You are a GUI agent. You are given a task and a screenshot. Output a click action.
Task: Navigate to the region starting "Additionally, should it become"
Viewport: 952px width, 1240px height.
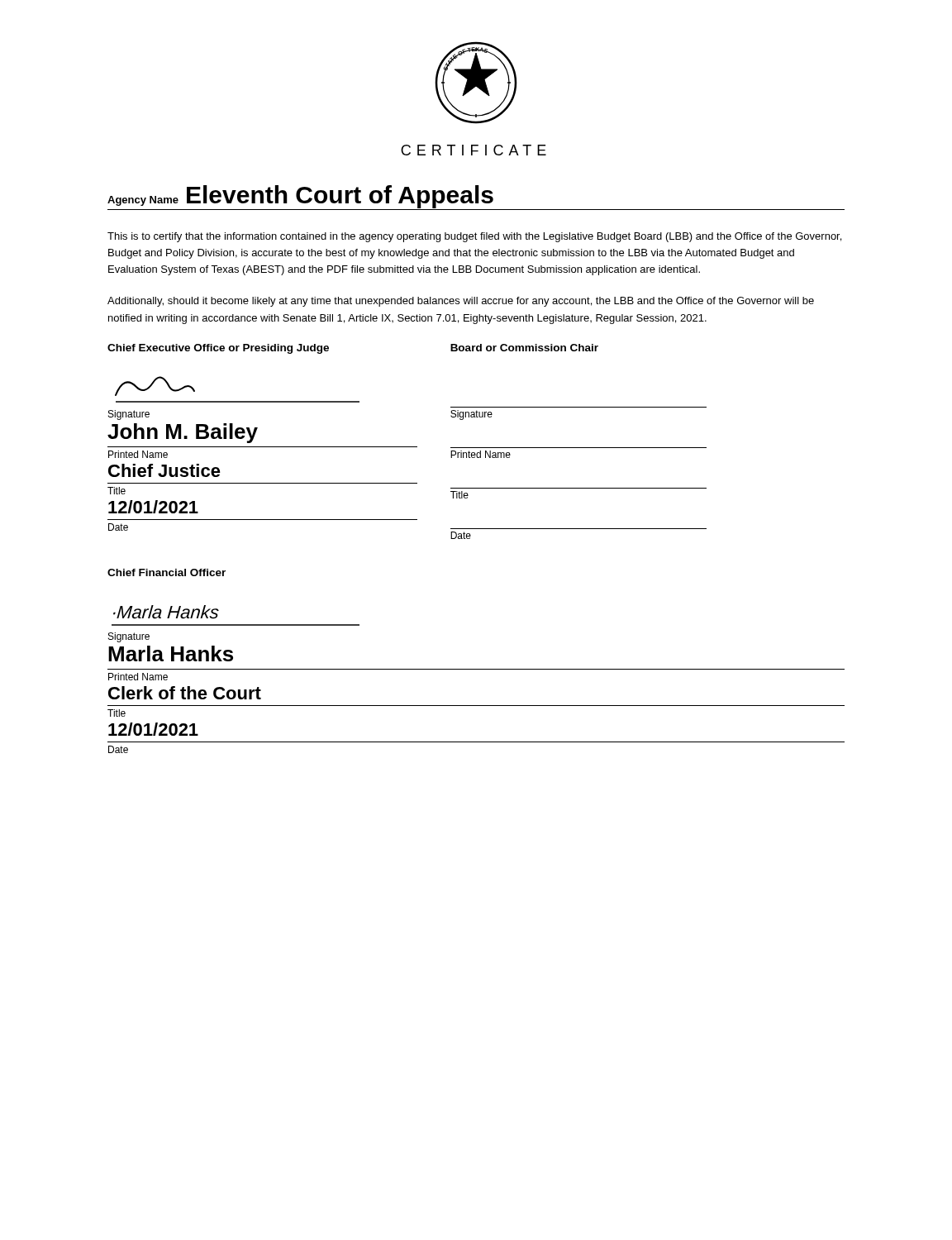[x=461, y=309]
